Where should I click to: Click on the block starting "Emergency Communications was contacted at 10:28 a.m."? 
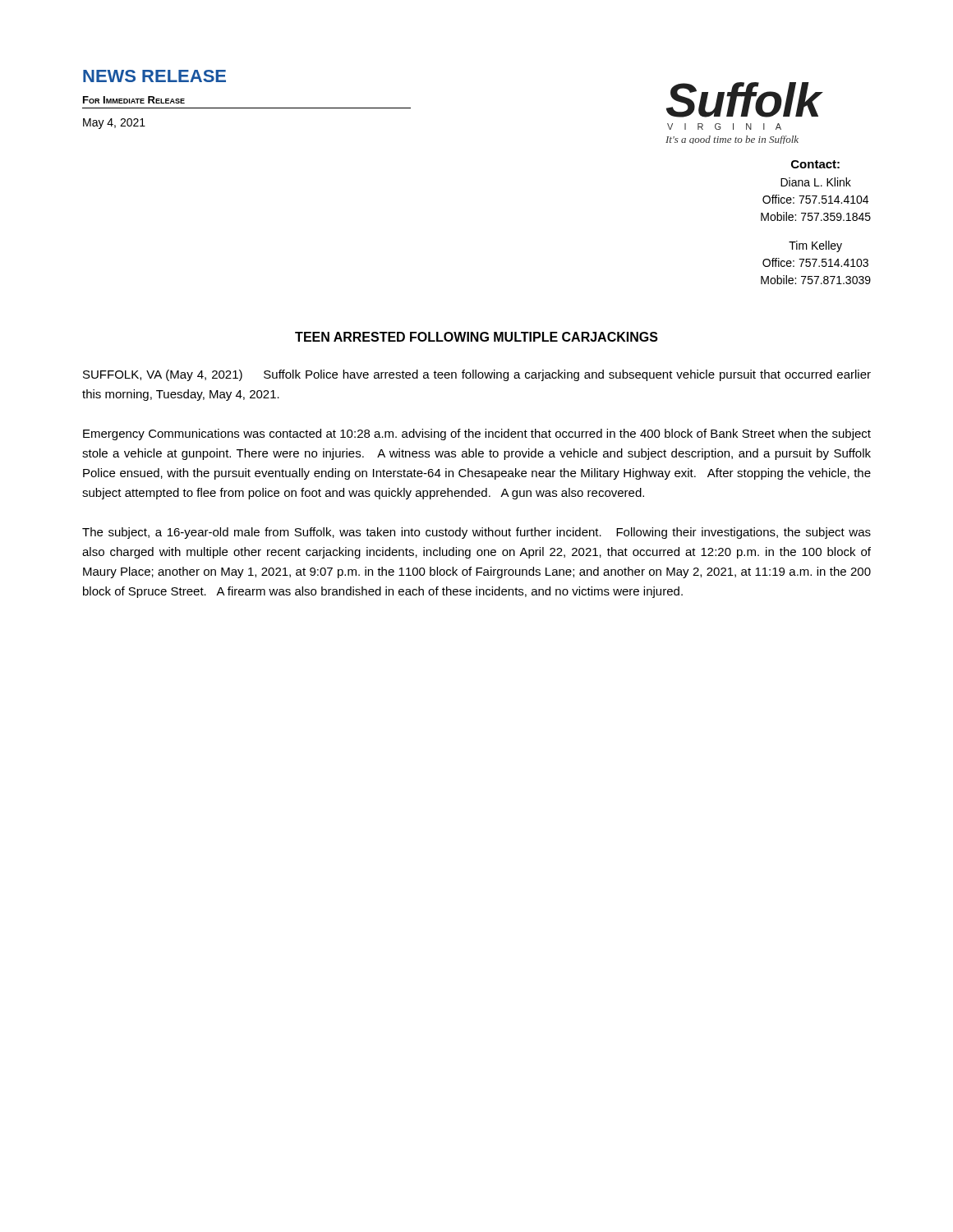(476, 462)
